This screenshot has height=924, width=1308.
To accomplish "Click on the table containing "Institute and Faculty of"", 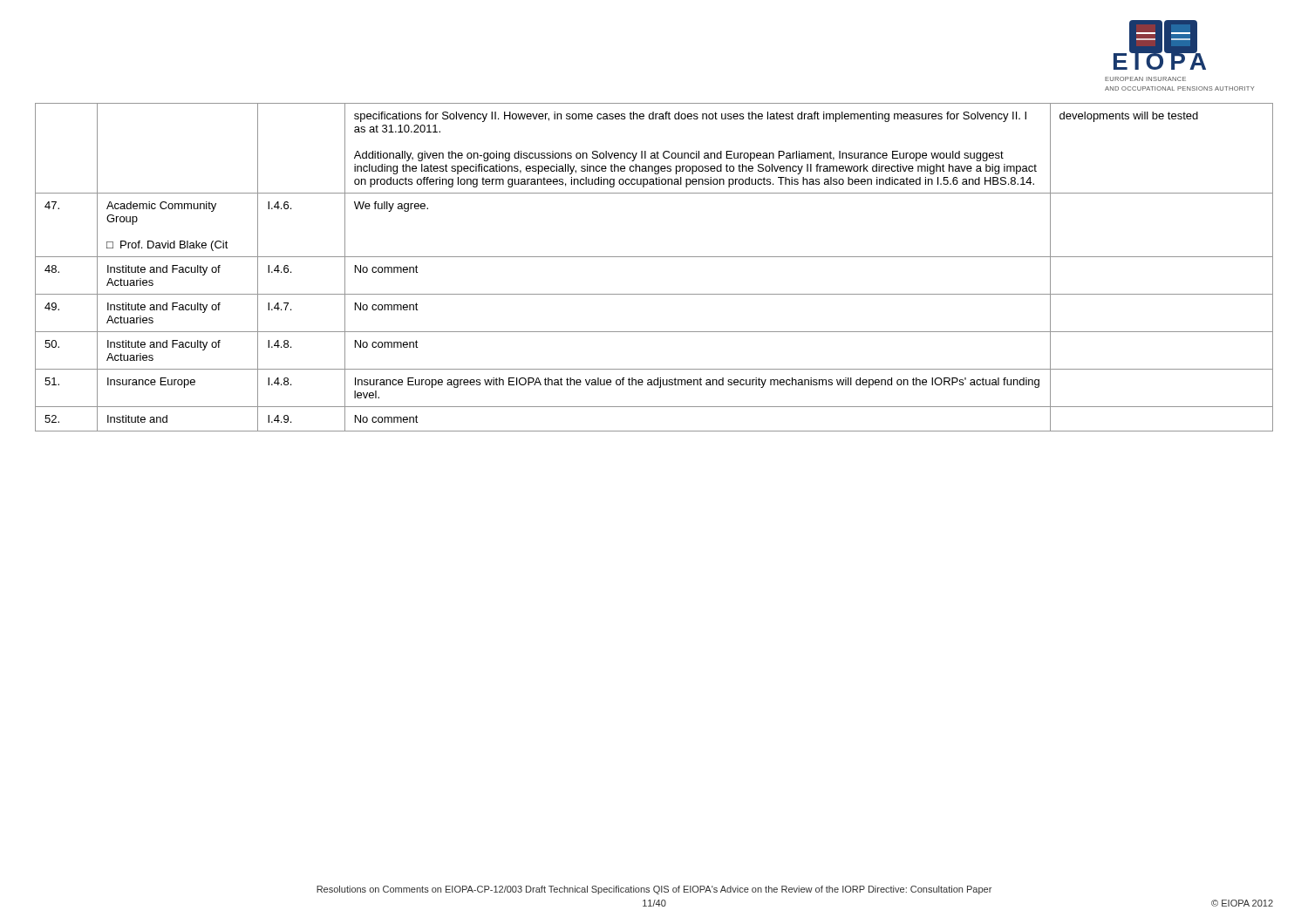I will pyautogui.click(x=654, y=267).
